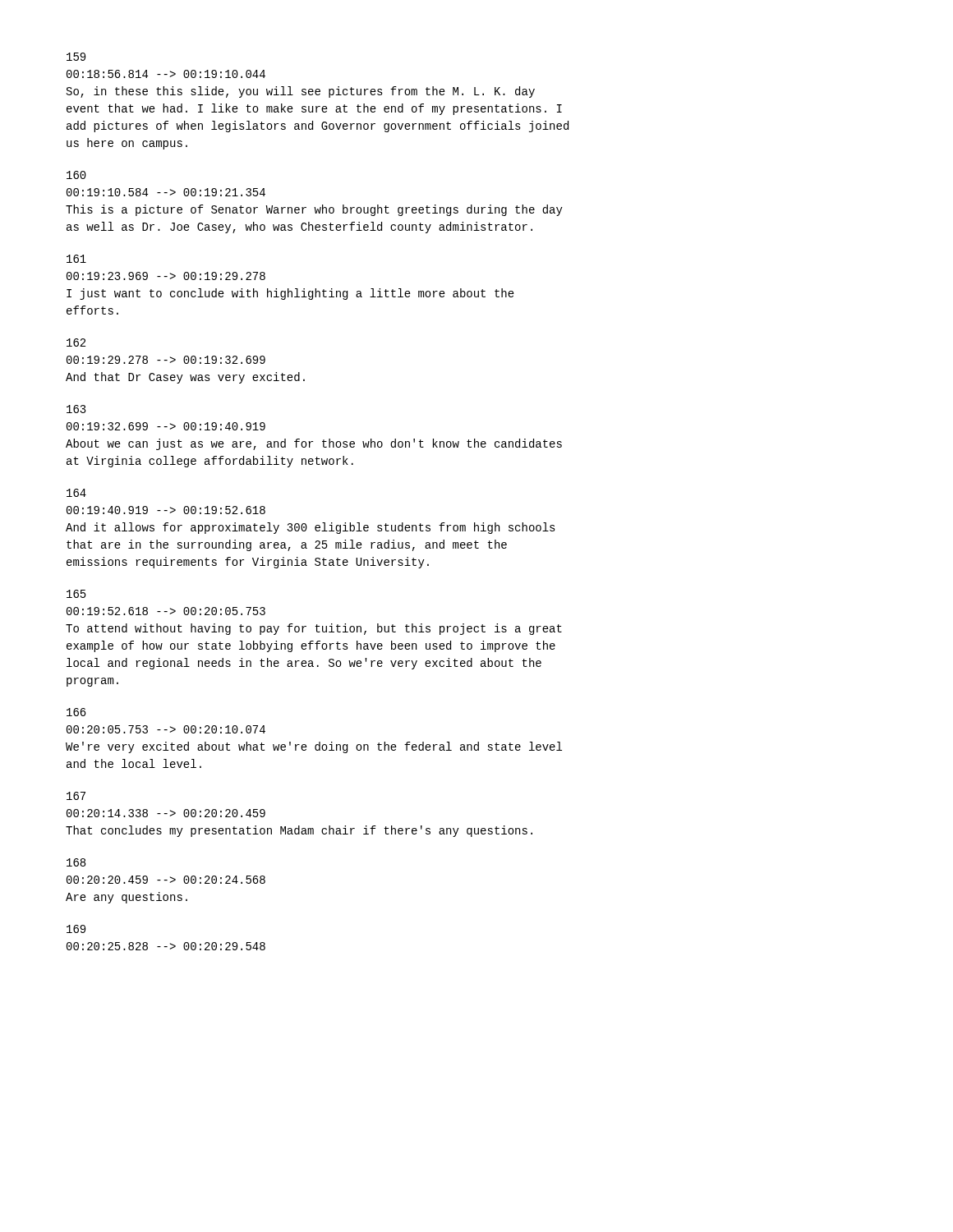The image size is (953, 1232).
Task: Find the text containing "169 00:20:25.828 --> 00:20:29.548"
Action: click(76, 929)
